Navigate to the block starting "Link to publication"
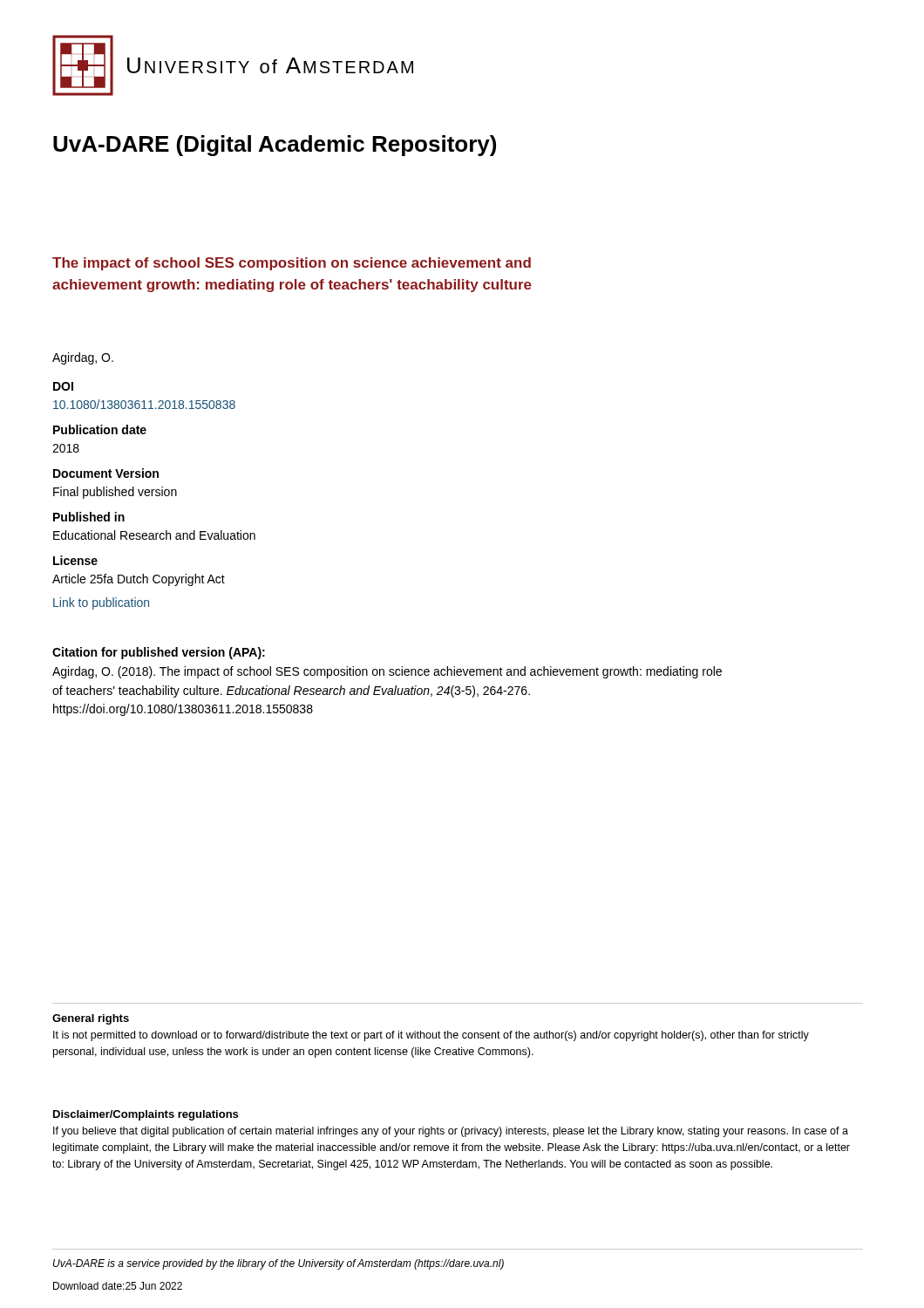Viewport: 924px width, 1308px height. pos(101,603)
